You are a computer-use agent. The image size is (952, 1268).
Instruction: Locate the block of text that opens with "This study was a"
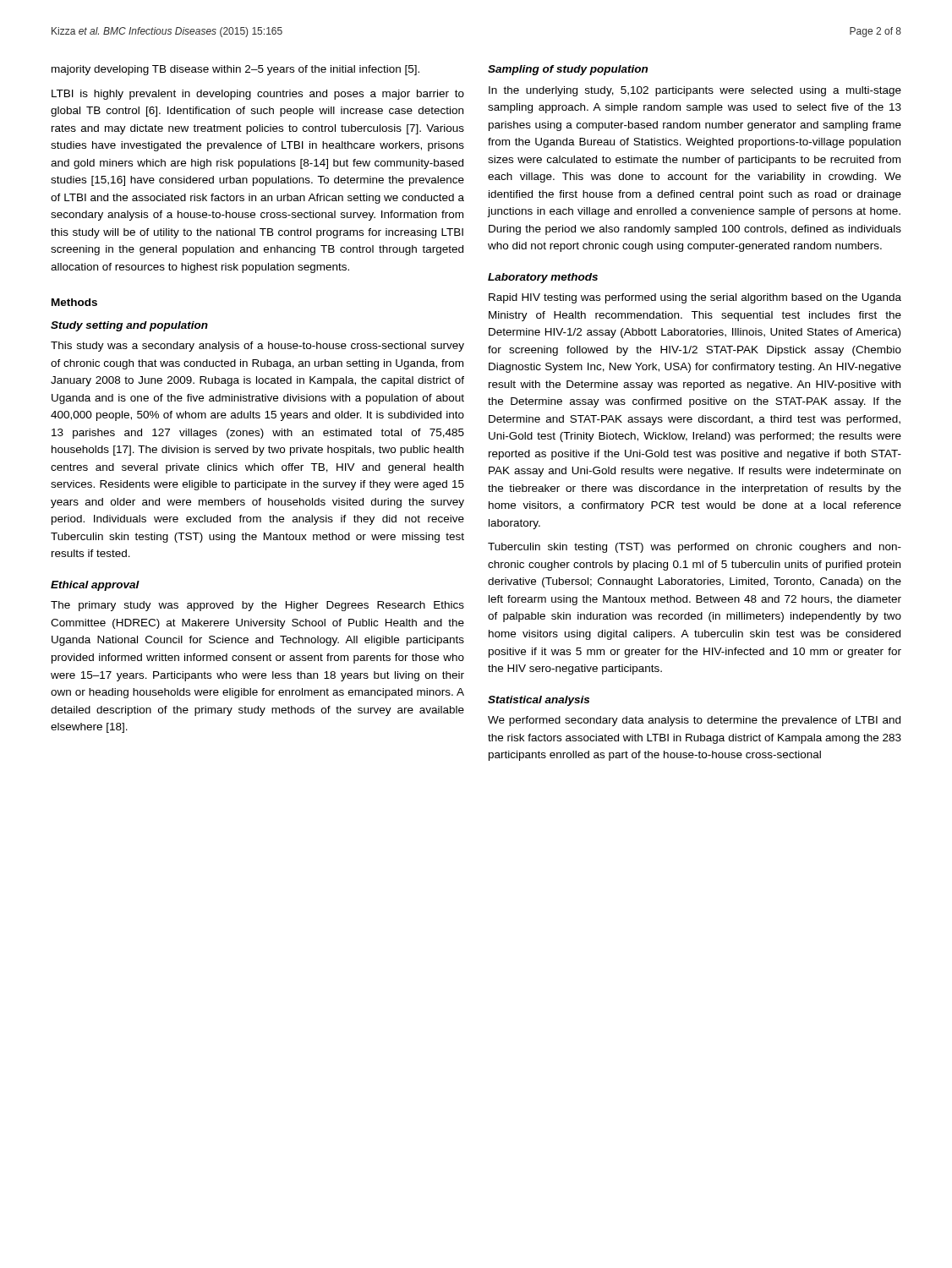257,450
